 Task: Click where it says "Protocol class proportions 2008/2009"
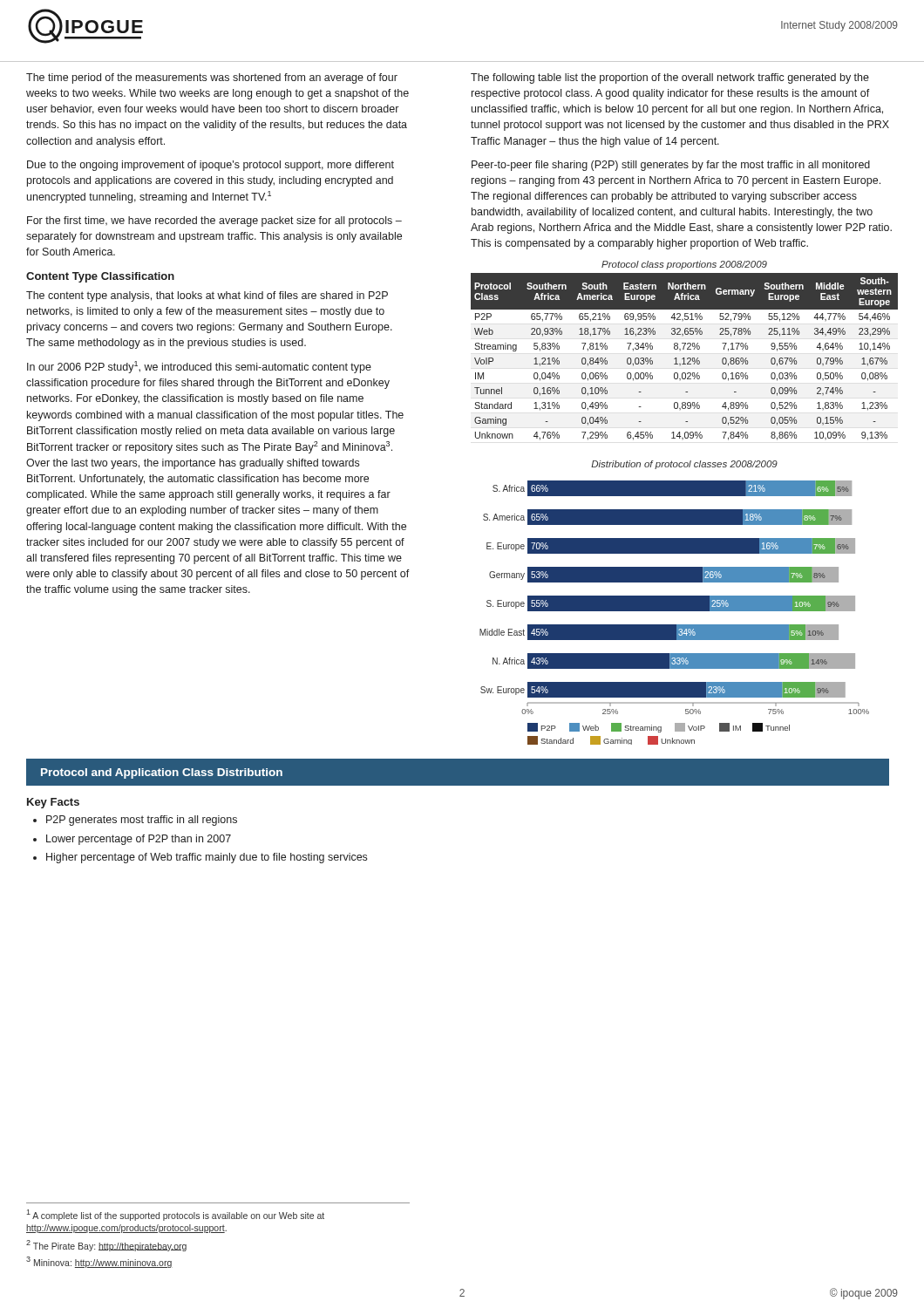point(684,264)
